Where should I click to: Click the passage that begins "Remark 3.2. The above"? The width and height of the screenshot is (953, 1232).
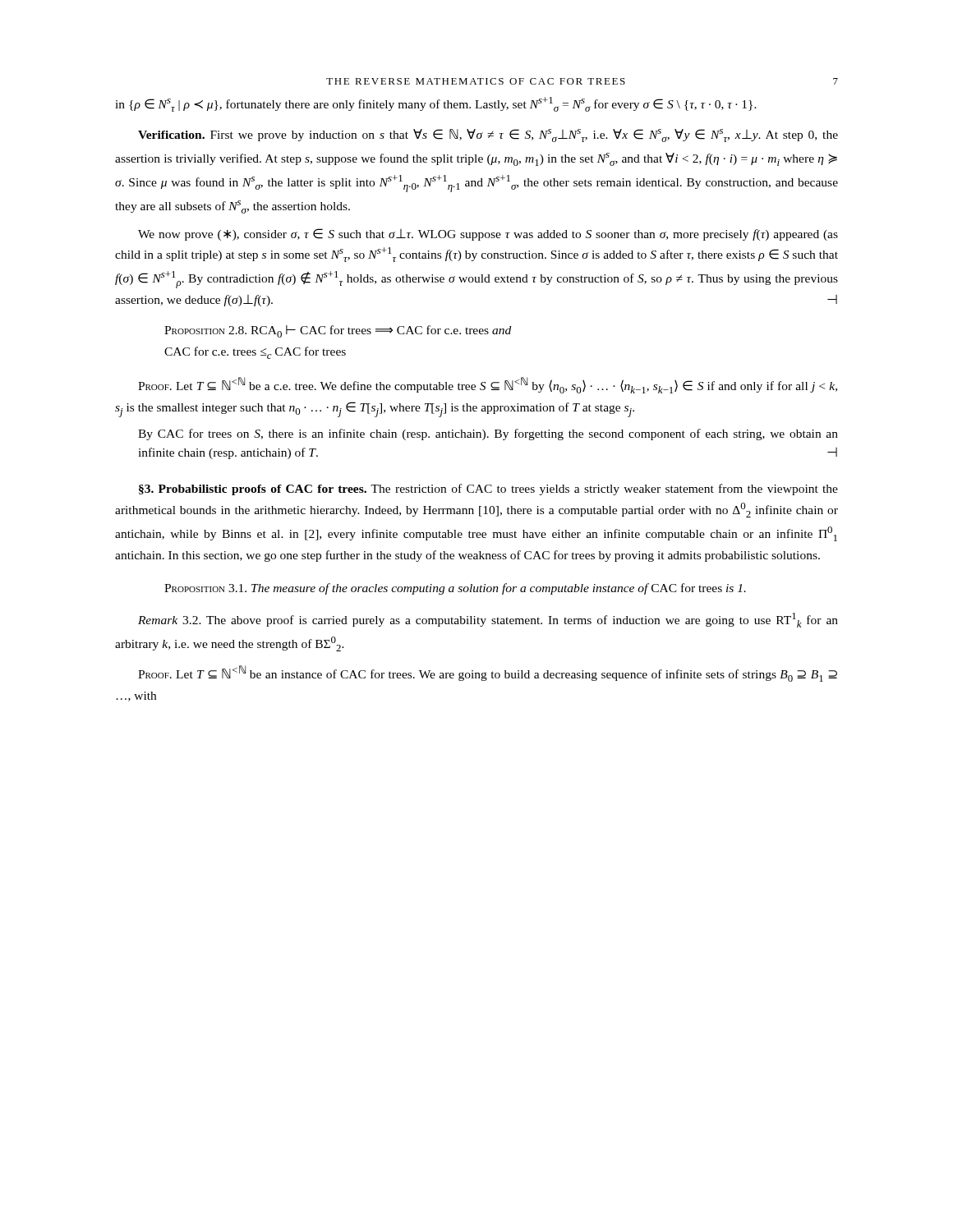pyautogui.click(x=476, y=633)
